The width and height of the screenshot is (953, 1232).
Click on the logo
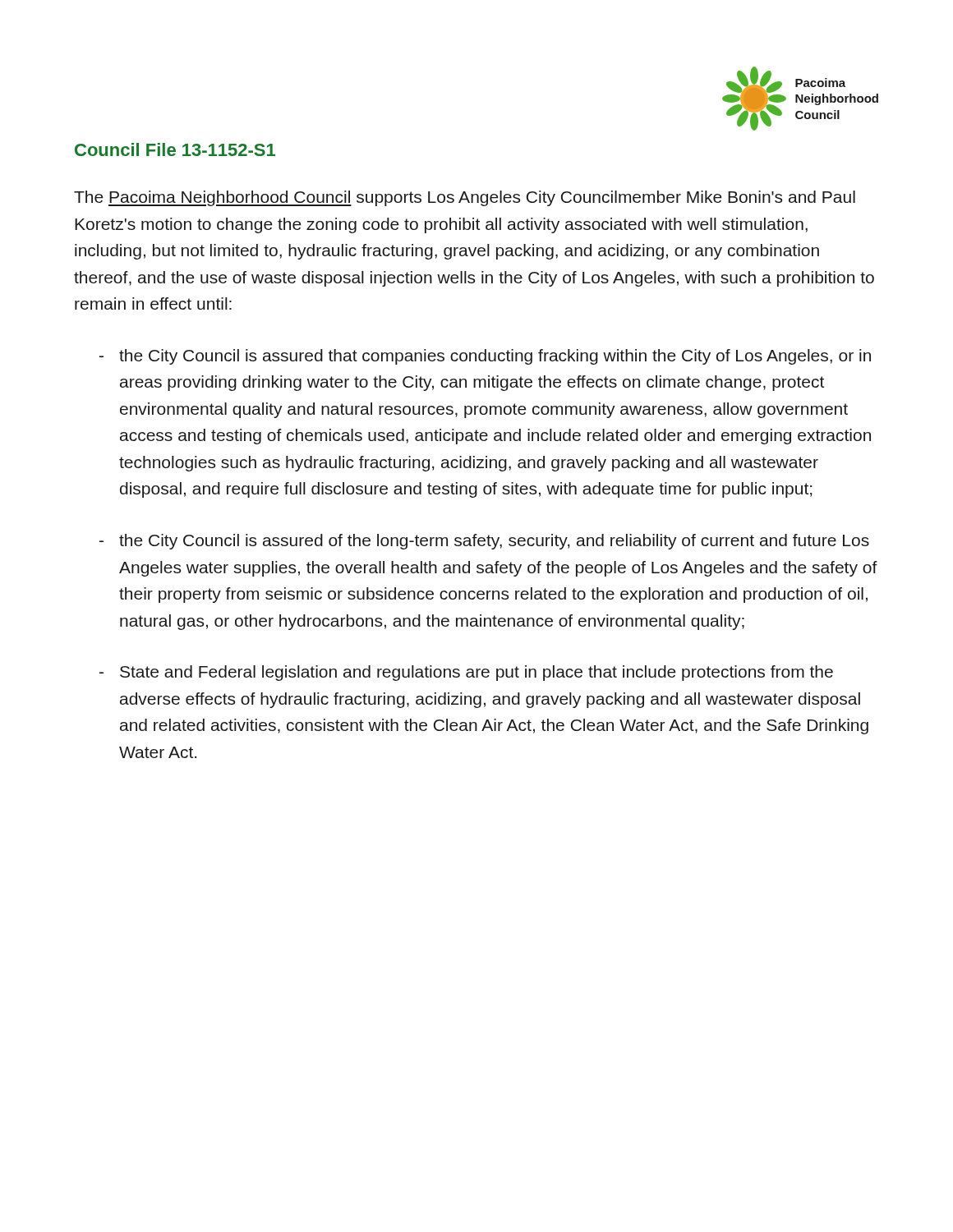800,99
